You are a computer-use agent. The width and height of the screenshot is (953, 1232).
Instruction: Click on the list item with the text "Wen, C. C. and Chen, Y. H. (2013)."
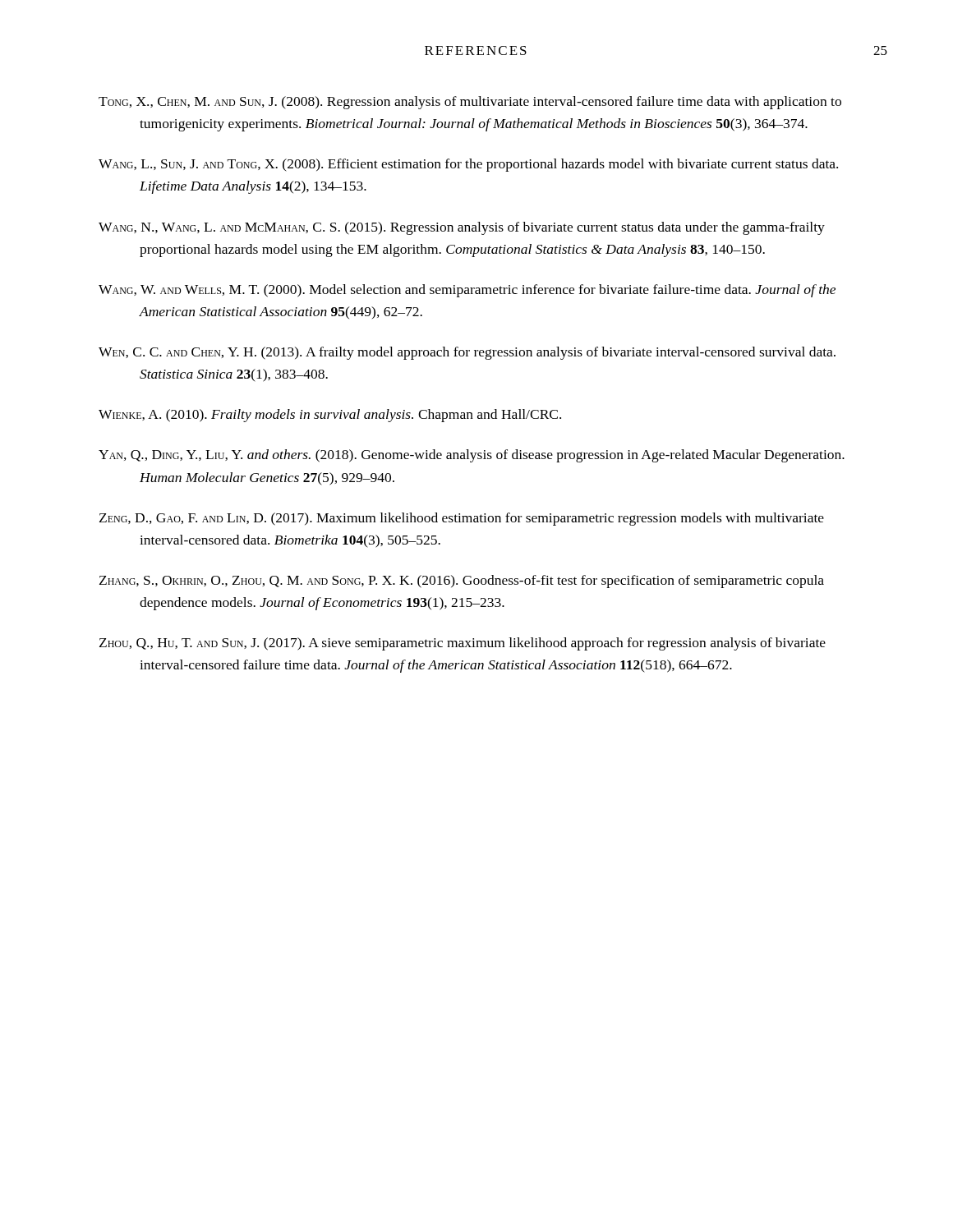(x=467, y=363)
